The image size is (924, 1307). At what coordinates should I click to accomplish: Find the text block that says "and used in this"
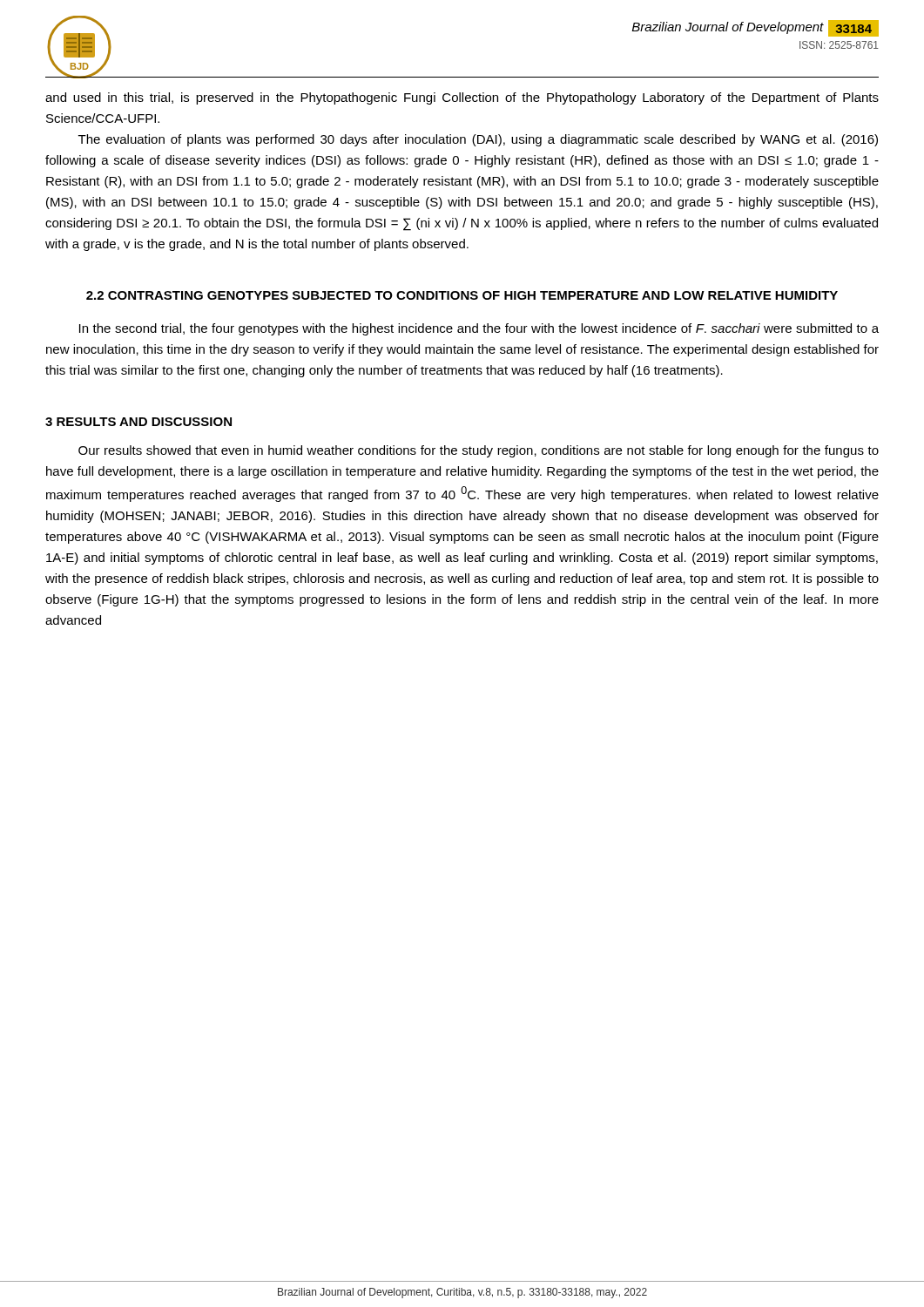click(x=462, y=108)
